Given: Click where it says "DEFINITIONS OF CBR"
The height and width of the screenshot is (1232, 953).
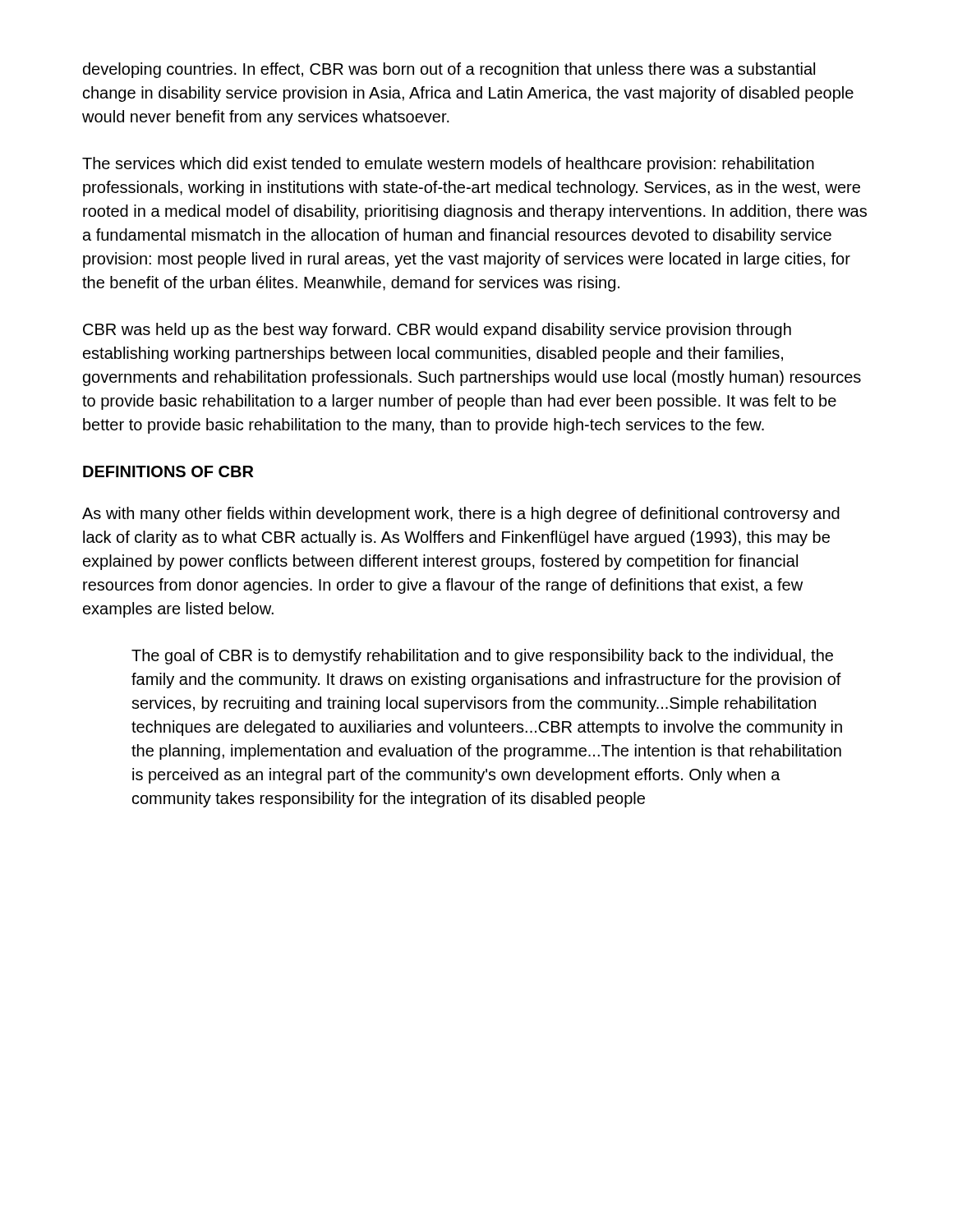Looking at the screenshot, I should point(168,471).
